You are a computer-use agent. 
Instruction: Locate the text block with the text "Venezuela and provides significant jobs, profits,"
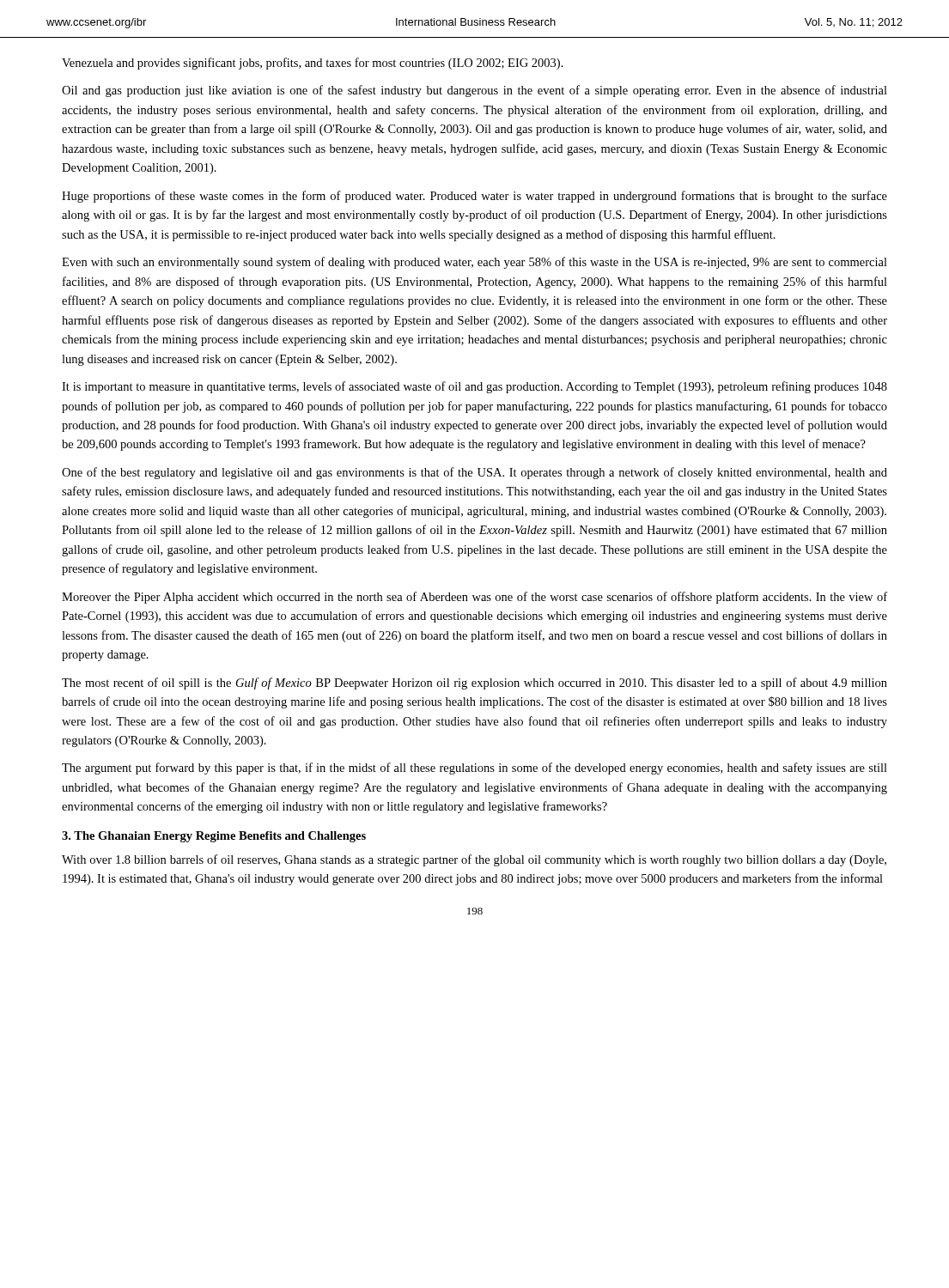(x=474, y=63)
